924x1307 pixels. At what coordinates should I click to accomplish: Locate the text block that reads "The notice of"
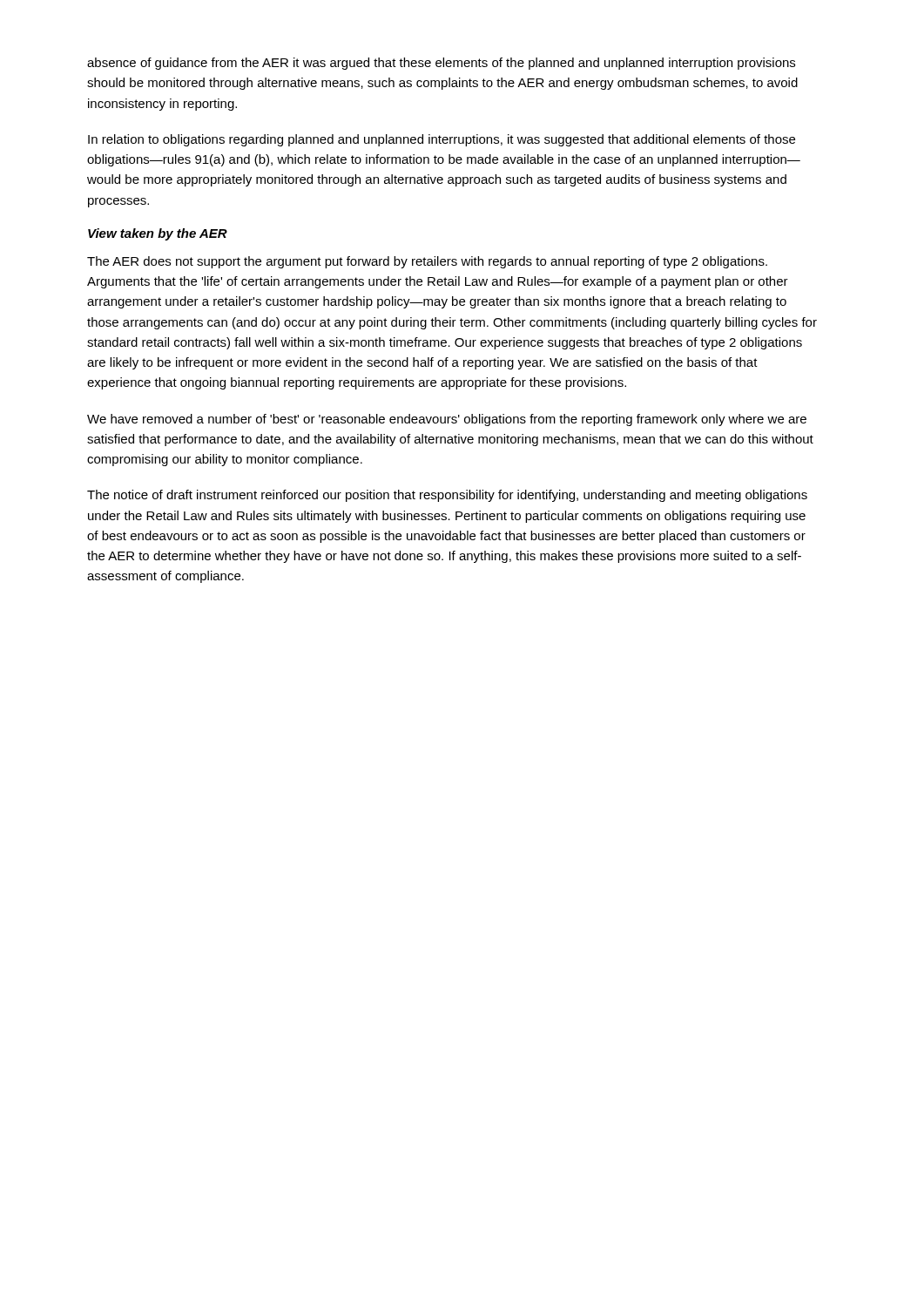pos(447,535)
